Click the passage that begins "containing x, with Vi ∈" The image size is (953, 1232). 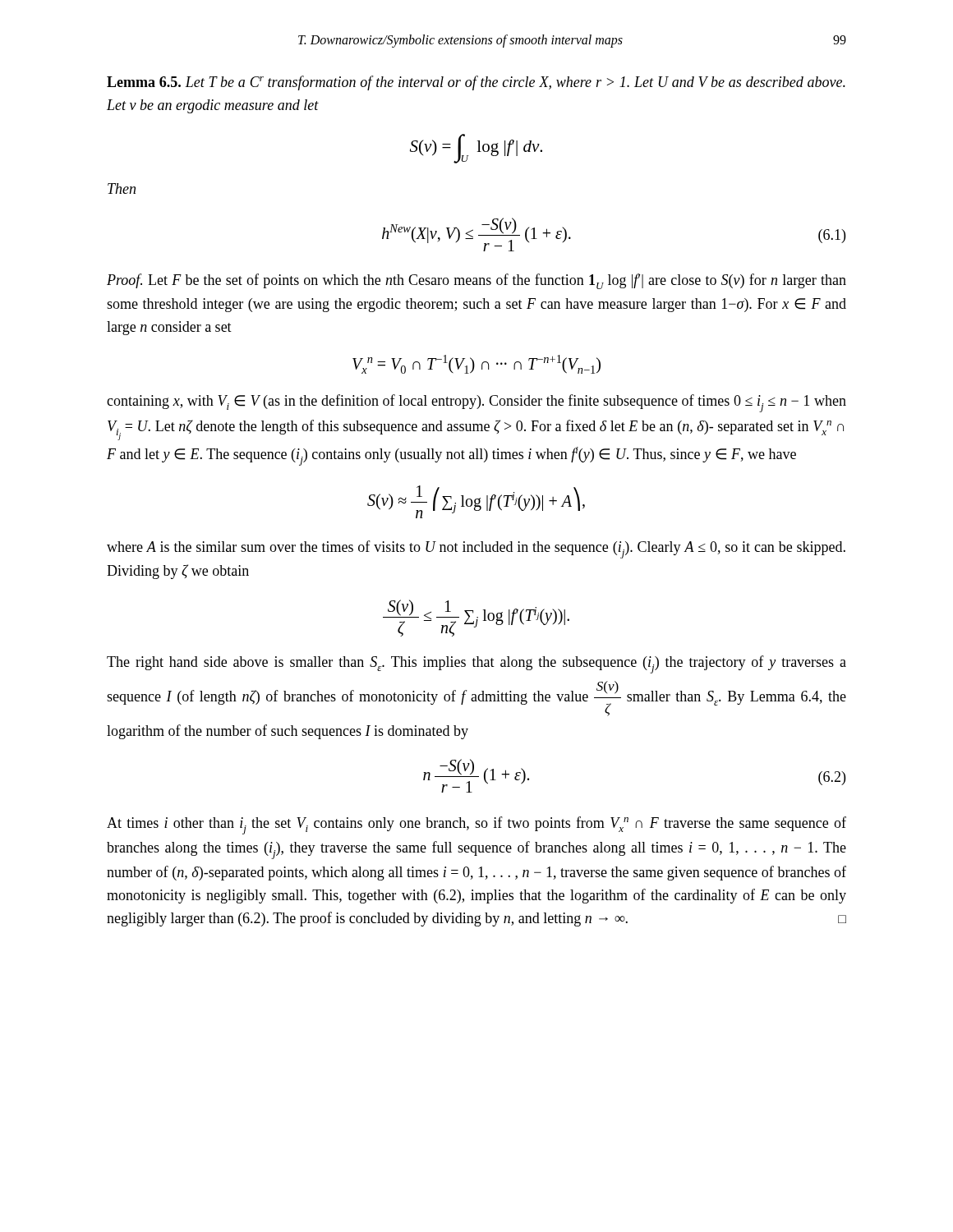(476, 429)
